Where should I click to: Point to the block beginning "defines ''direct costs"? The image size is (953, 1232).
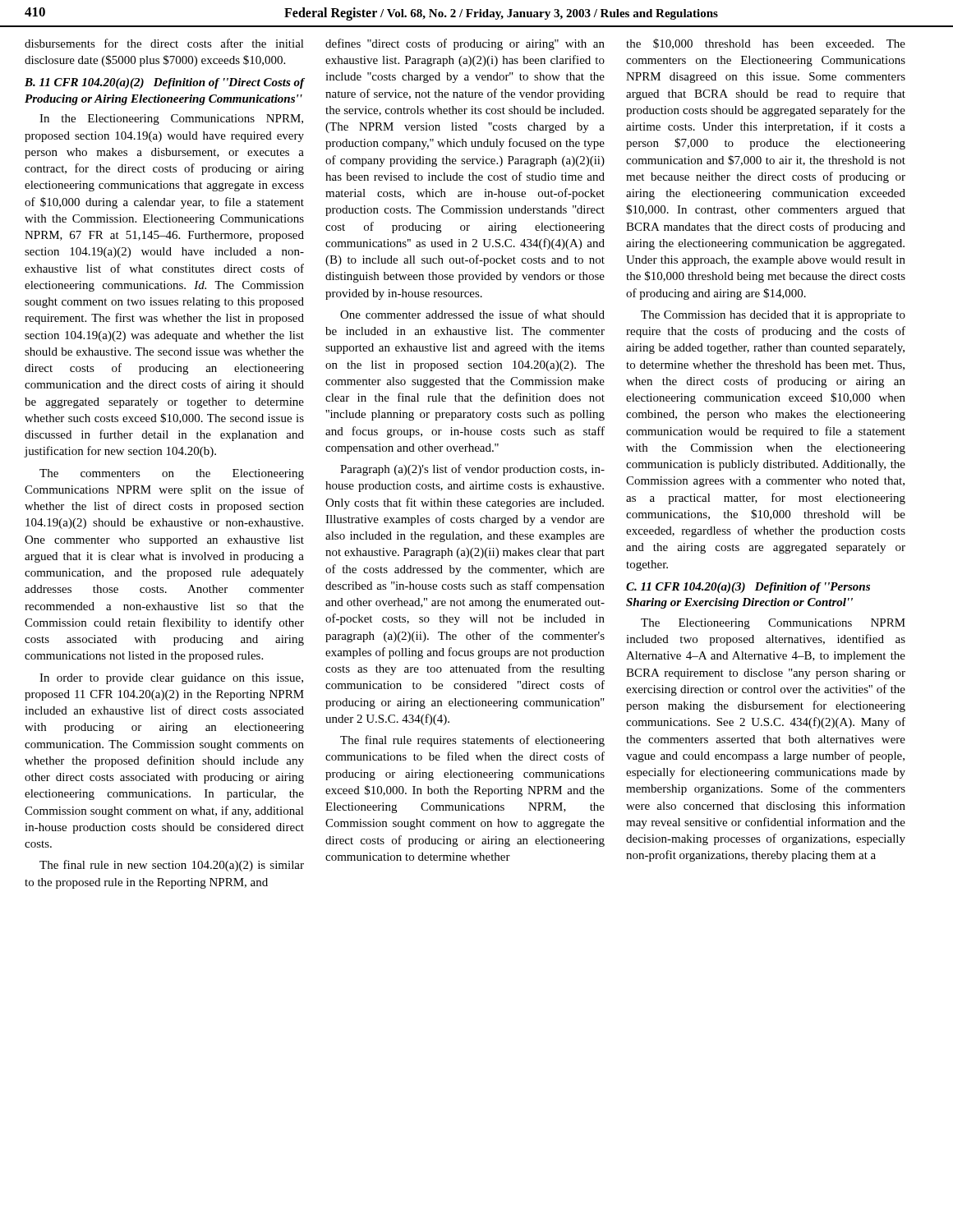pyautogui.click(x=465, y=450)
